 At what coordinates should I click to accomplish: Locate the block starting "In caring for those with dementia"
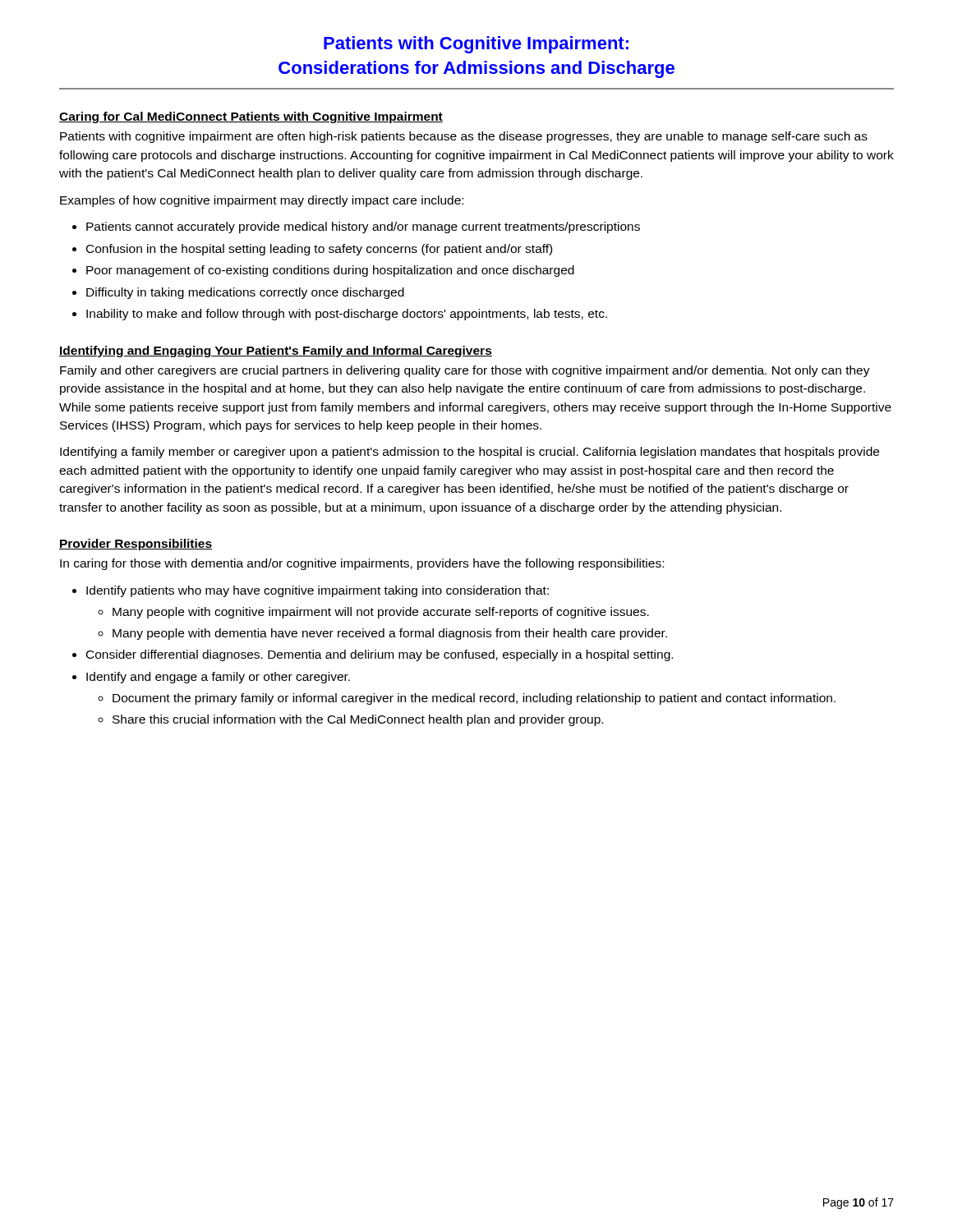pyautogui.click(x=362, y=563)
